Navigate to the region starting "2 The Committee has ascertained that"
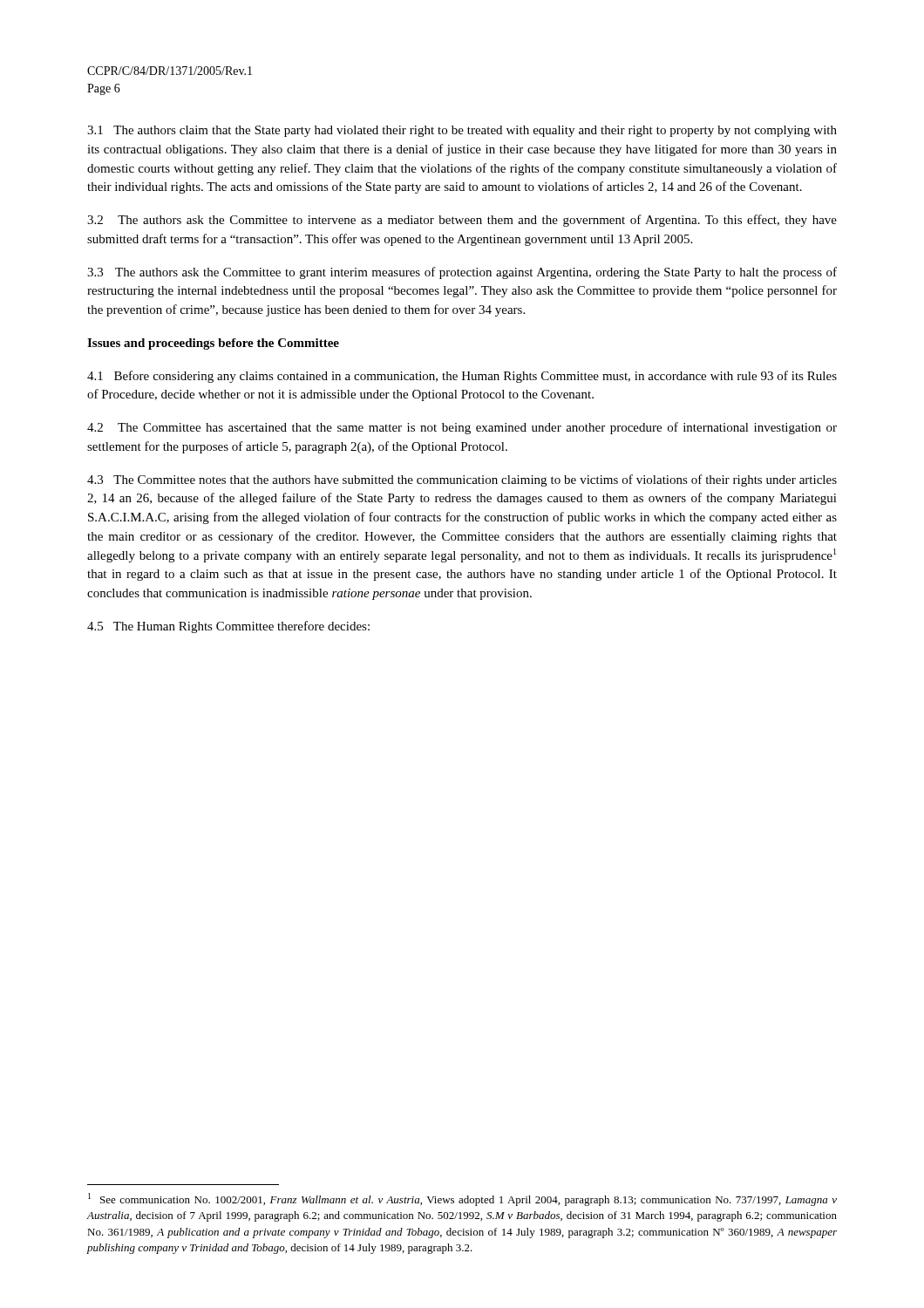 point(462,437)
